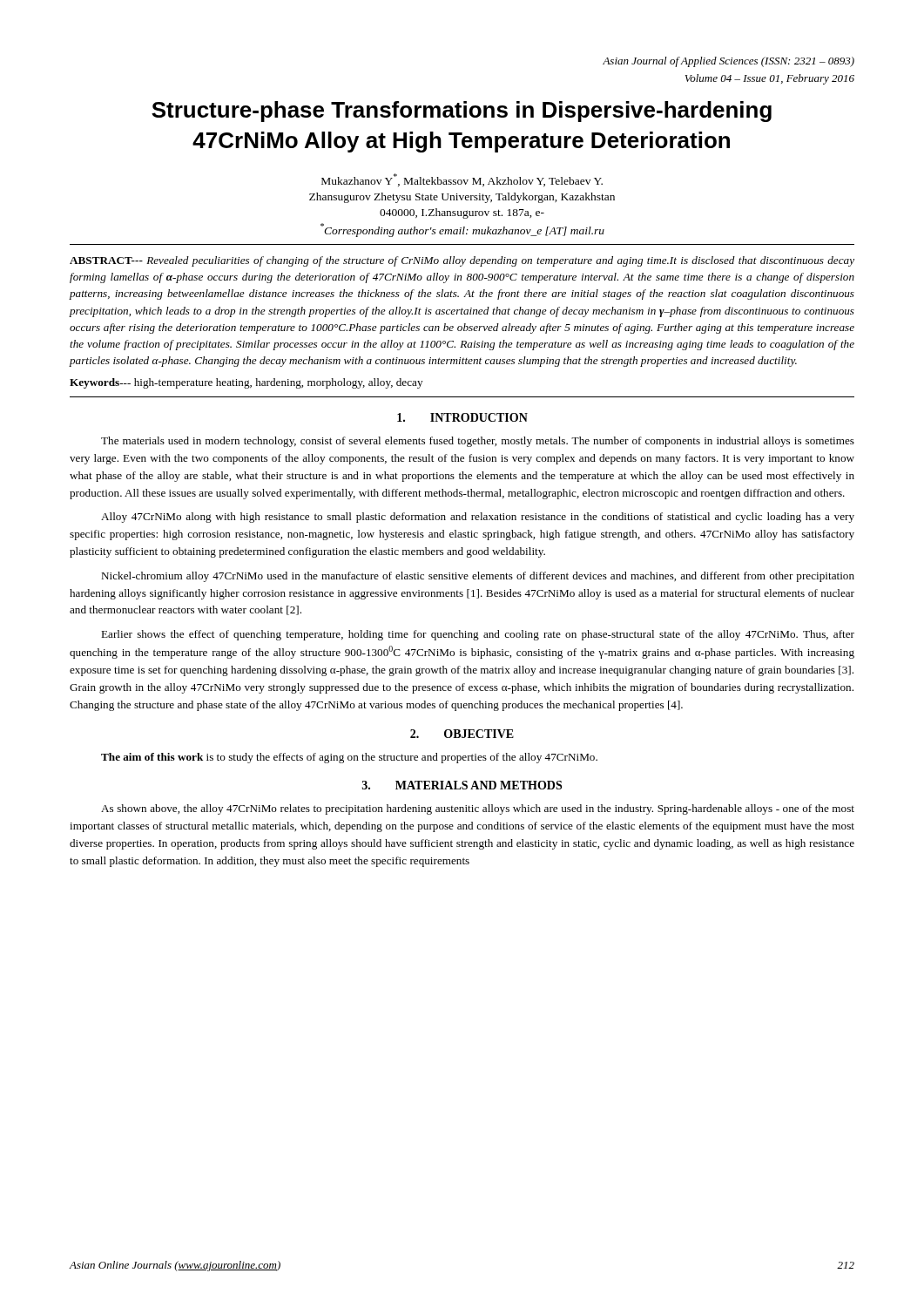Point to "3. MATERIALS AND METHODS"

pos(462,786)
